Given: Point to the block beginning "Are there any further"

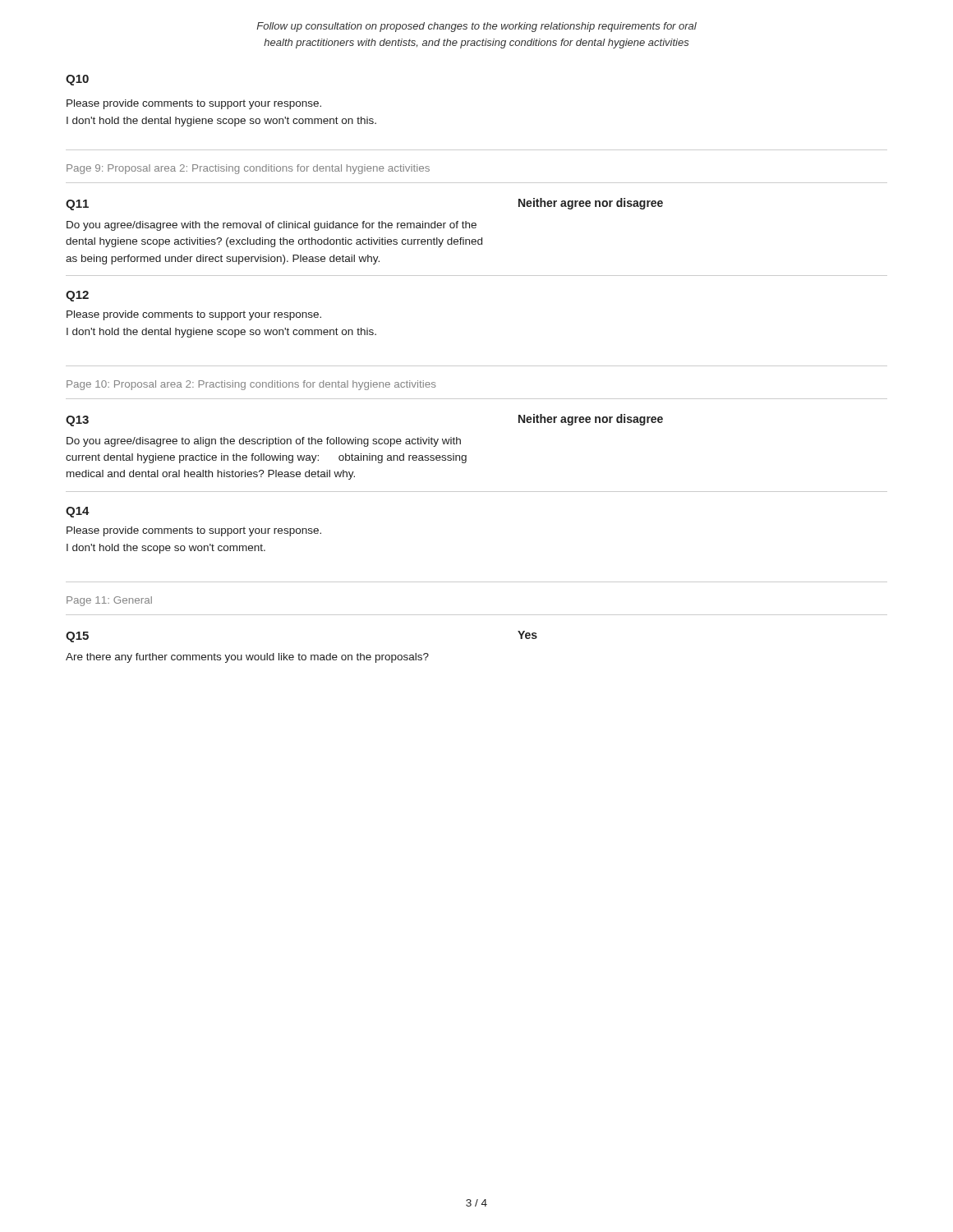Looking at the screenshot, I should pyautogui.click(x=247, y=656).
